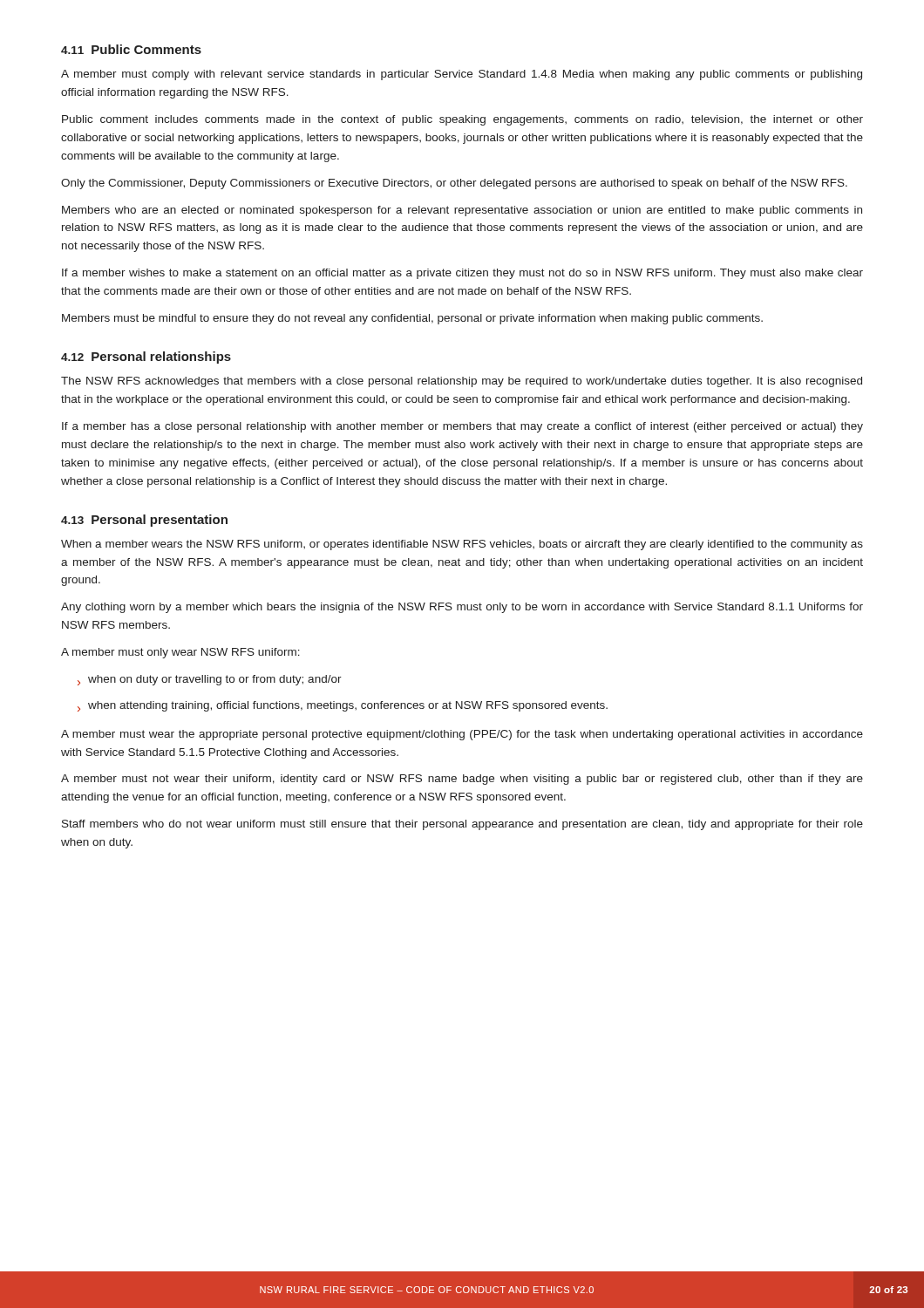Screen dimensions: 1308x924
Task: Find the text starting "A member must only"
Action: point(181,652)
